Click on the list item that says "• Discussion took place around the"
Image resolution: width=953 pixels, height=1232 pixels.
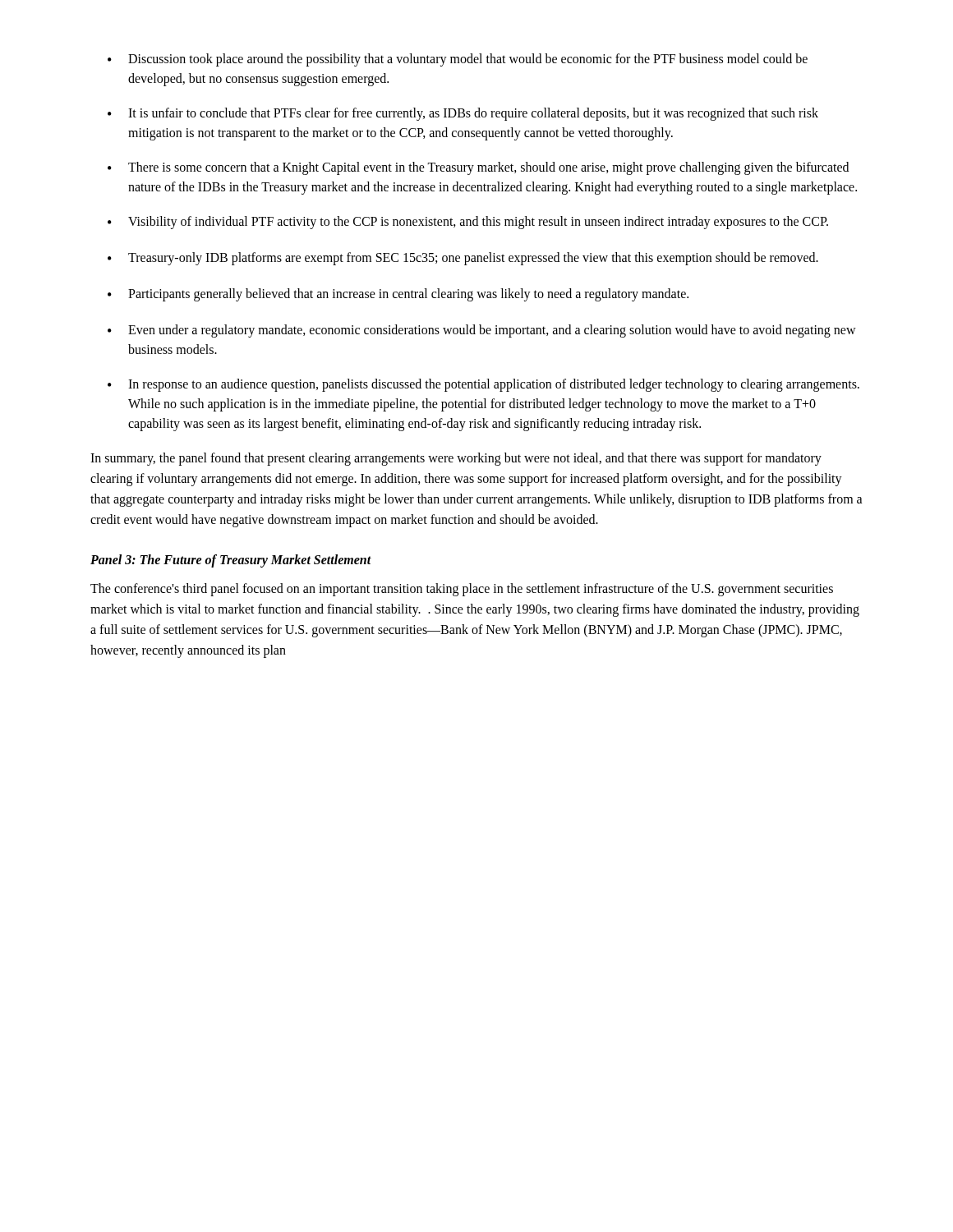(485, 69)
